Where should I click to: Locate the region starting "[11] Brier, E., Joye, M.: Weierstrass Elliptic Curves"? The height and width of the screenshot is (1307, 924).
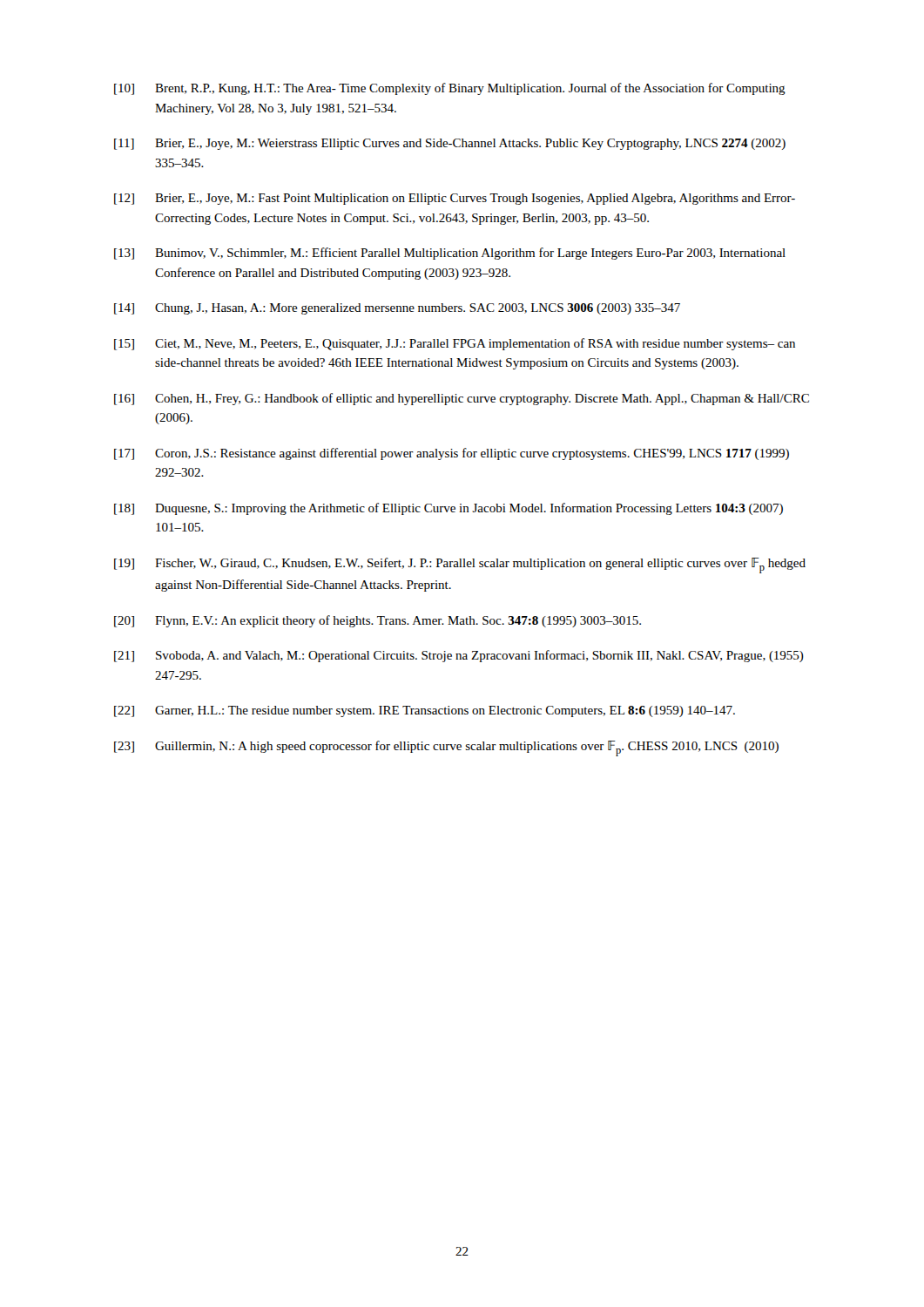[462, 153]
